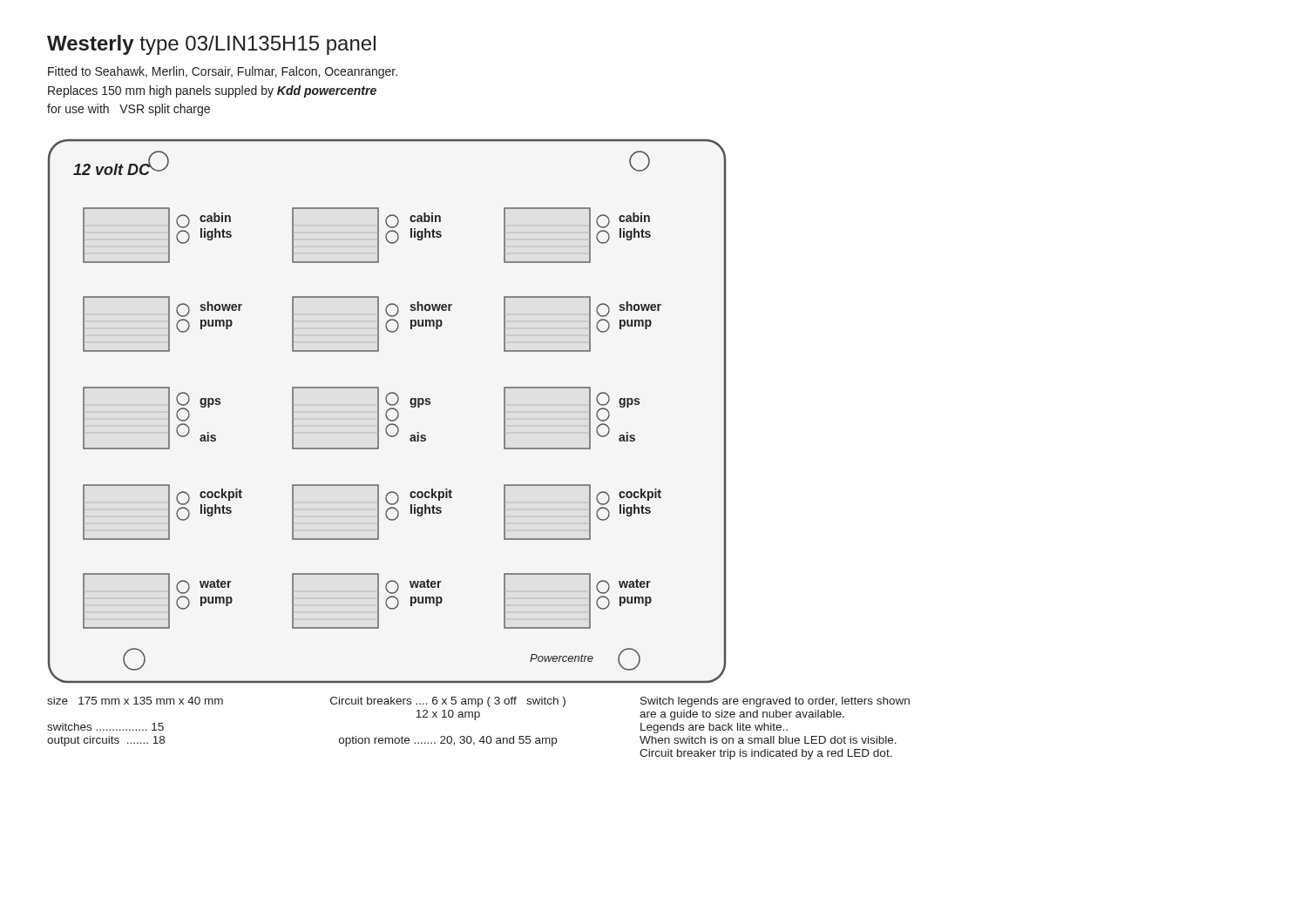Image resolution: width=1307 pixels, height=924 pixels.
Task: Point to the passage starting "Circuit breakers ...."
Action: (x=448, y=720)
